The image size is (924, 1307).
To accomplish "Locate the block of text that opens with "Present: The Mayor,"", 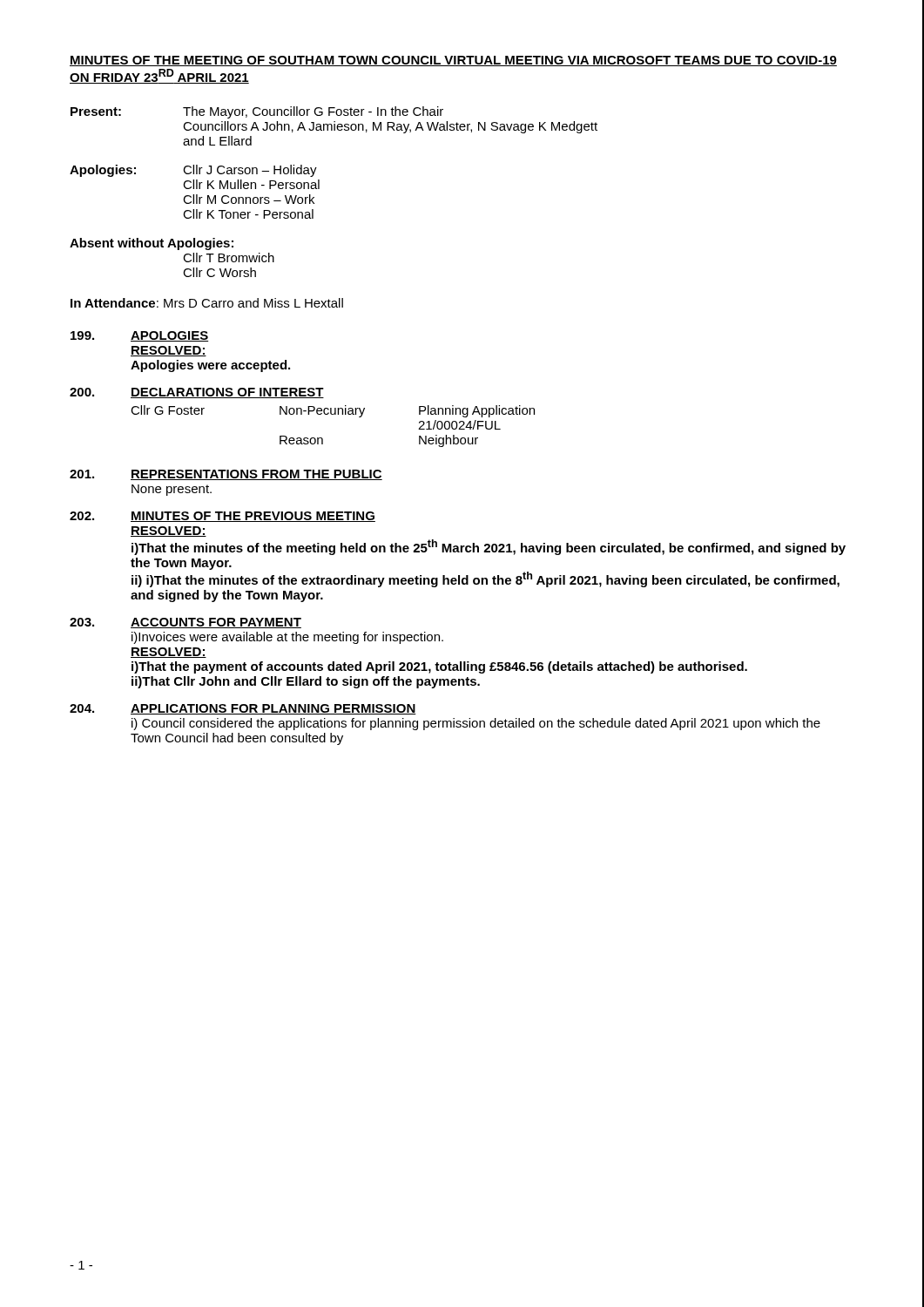I will (461, 126).
